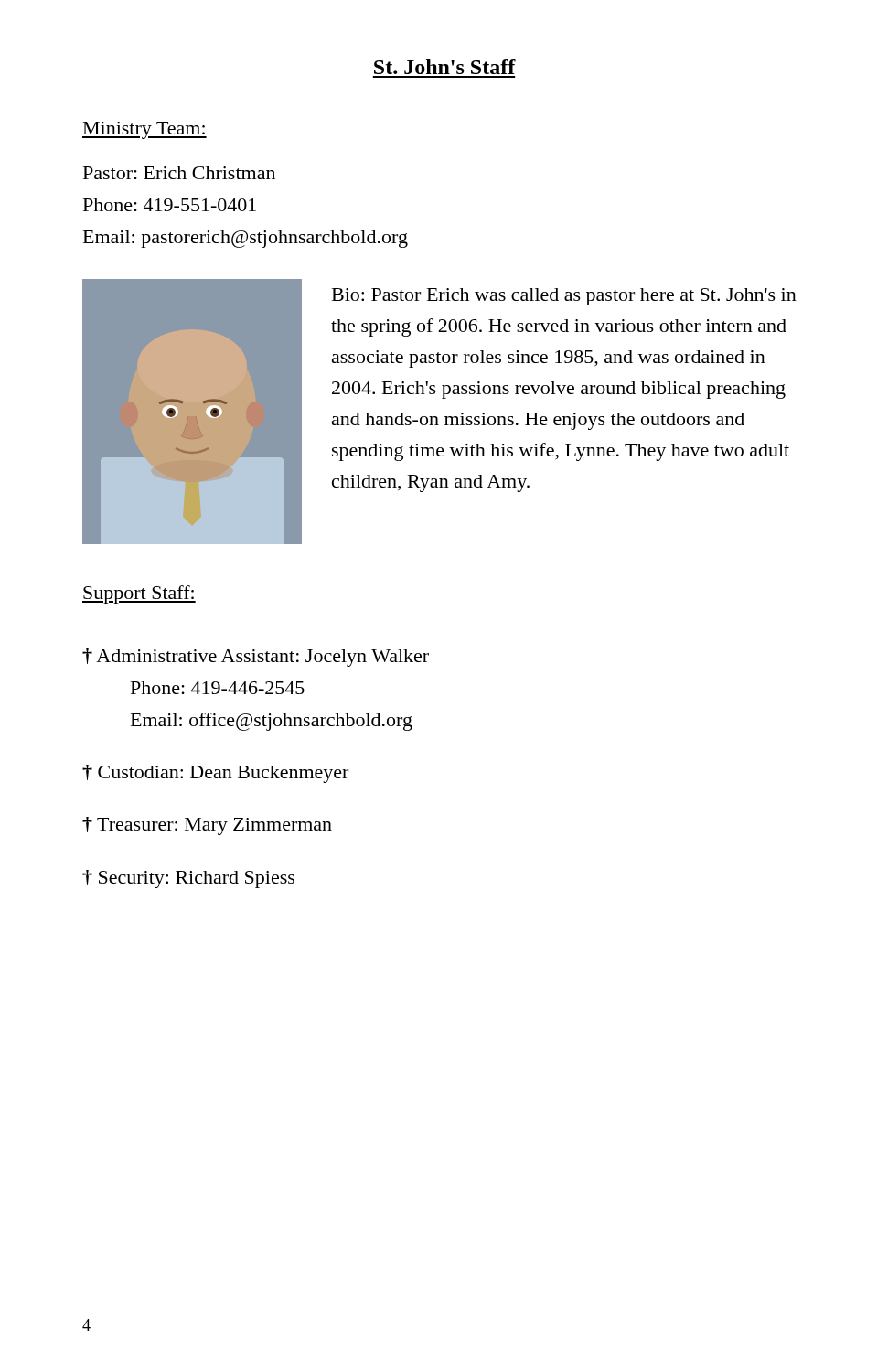Select the block starting "† Custodian: Dean Buckenmeyer"

click(216, 772)
